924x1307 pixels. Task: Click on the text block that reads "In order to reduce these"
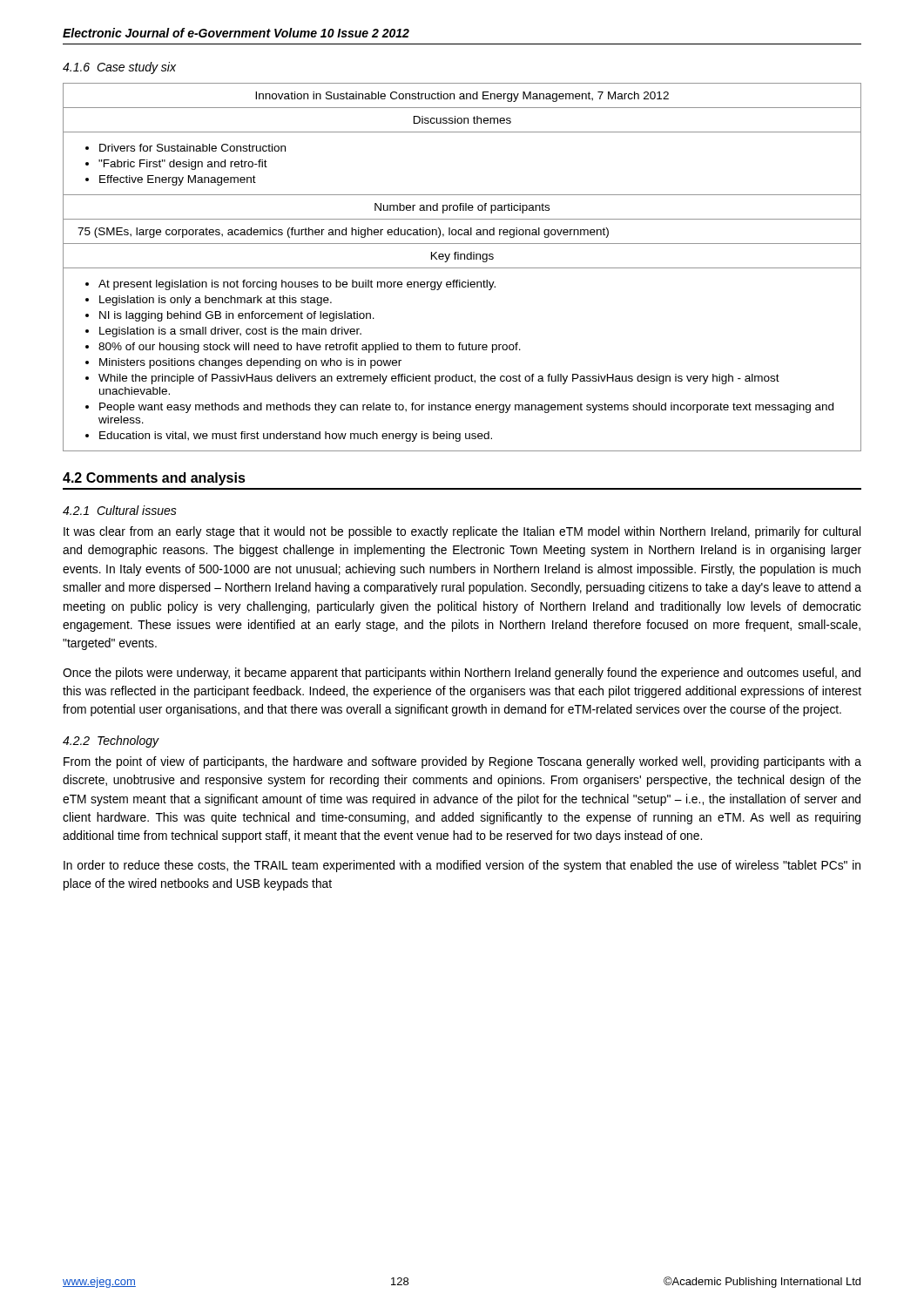pos(462,875)
